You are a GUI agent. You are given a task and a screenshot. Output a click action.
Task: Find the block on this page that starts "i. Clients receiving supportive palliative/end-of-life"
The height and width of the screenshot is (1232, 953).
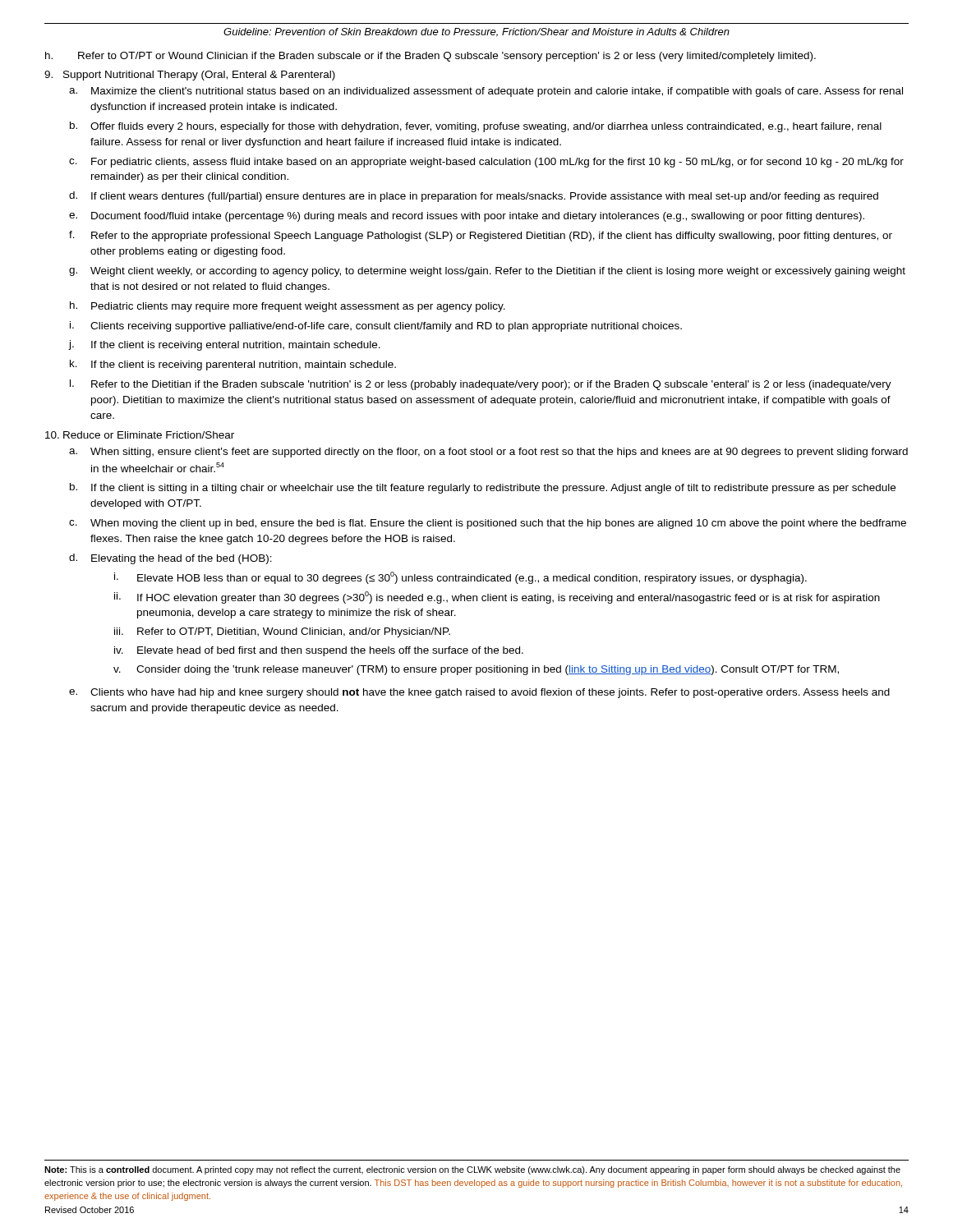click(x=489, y=326)
